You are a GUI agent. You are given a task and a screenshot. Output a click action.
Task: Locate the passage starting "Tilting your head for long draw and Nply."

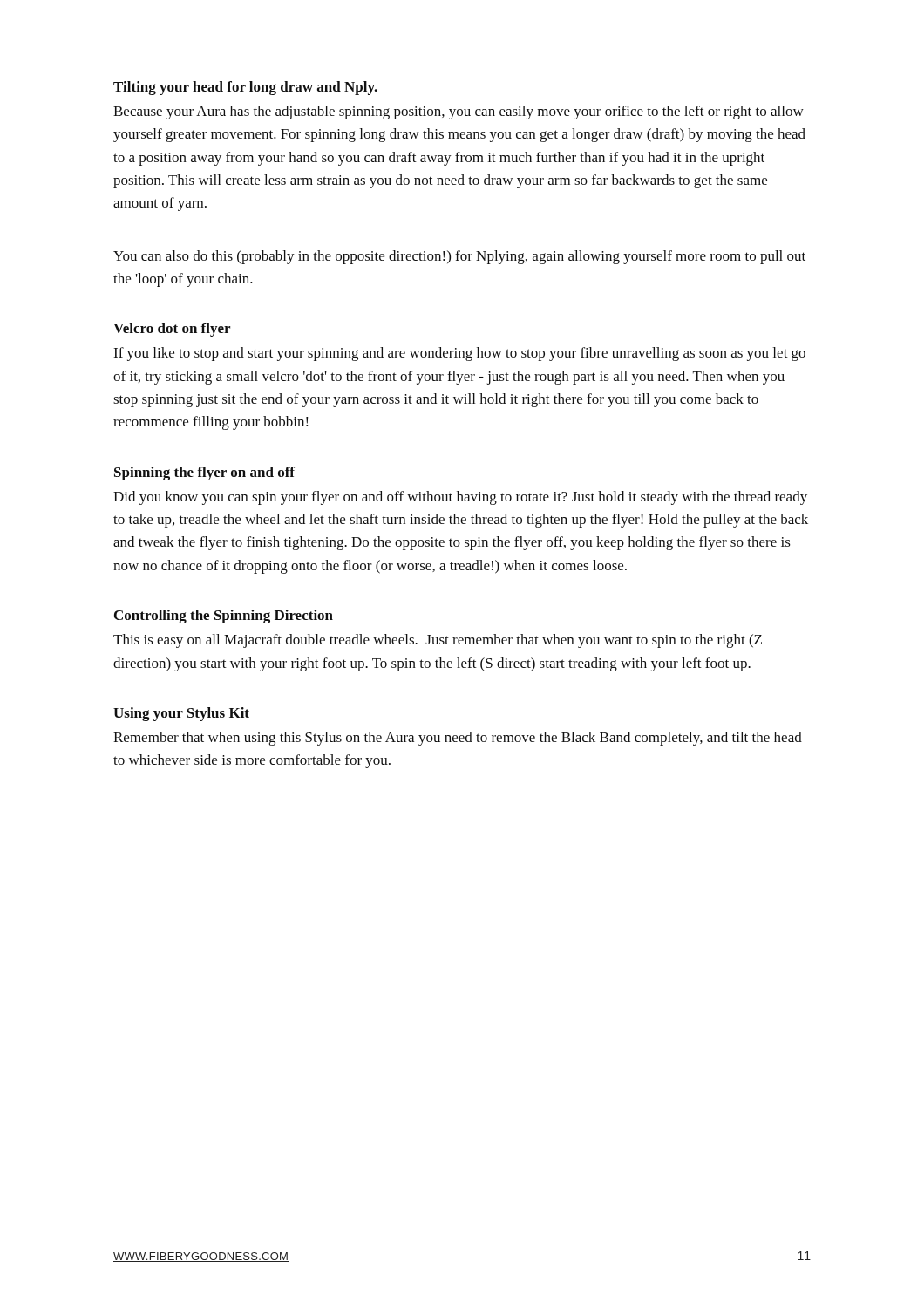(x=245, y=87)
